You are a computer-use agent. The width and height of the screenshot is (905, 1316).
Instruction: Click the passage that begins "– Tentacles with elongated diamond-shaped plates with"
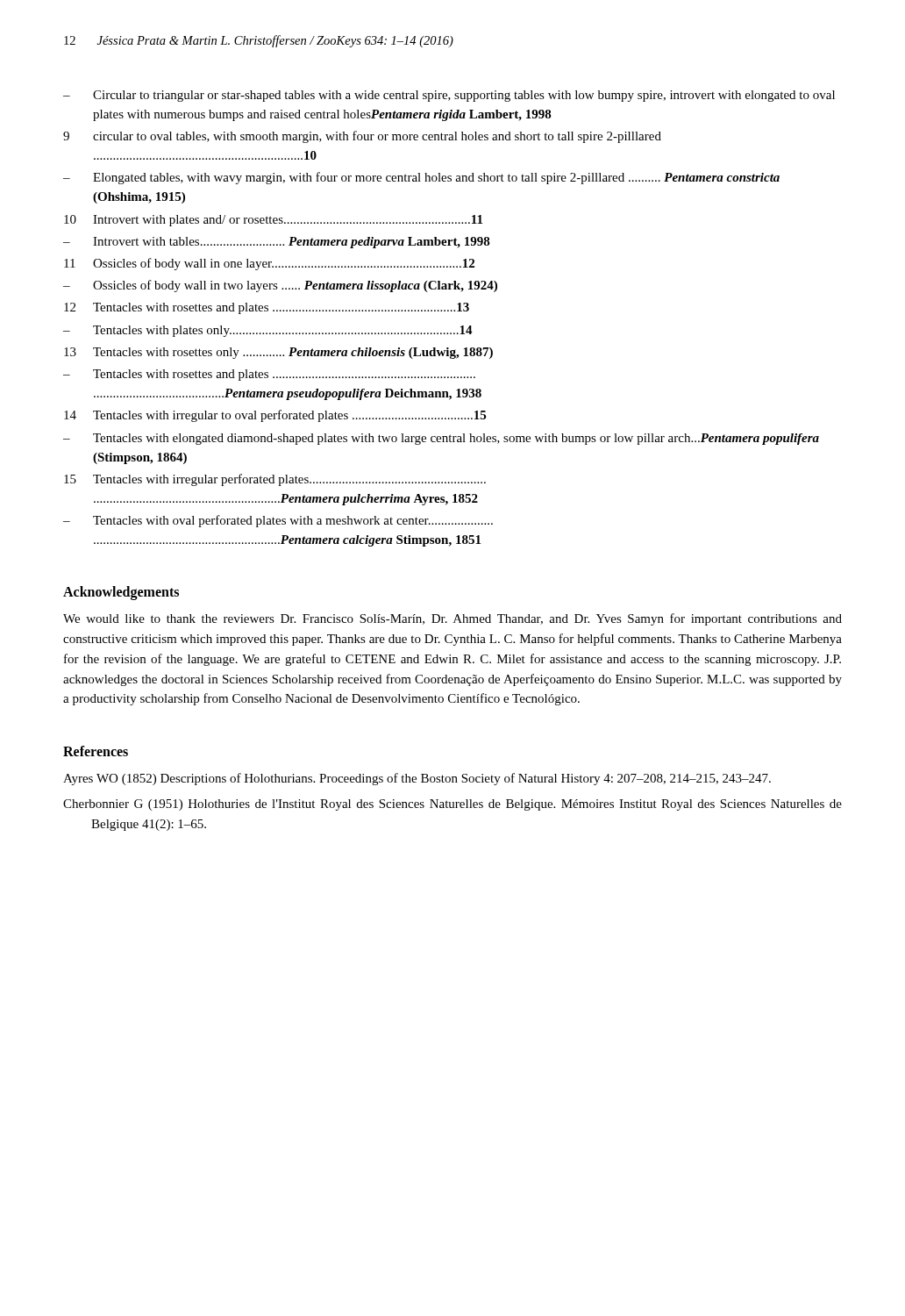coord(452,447)
